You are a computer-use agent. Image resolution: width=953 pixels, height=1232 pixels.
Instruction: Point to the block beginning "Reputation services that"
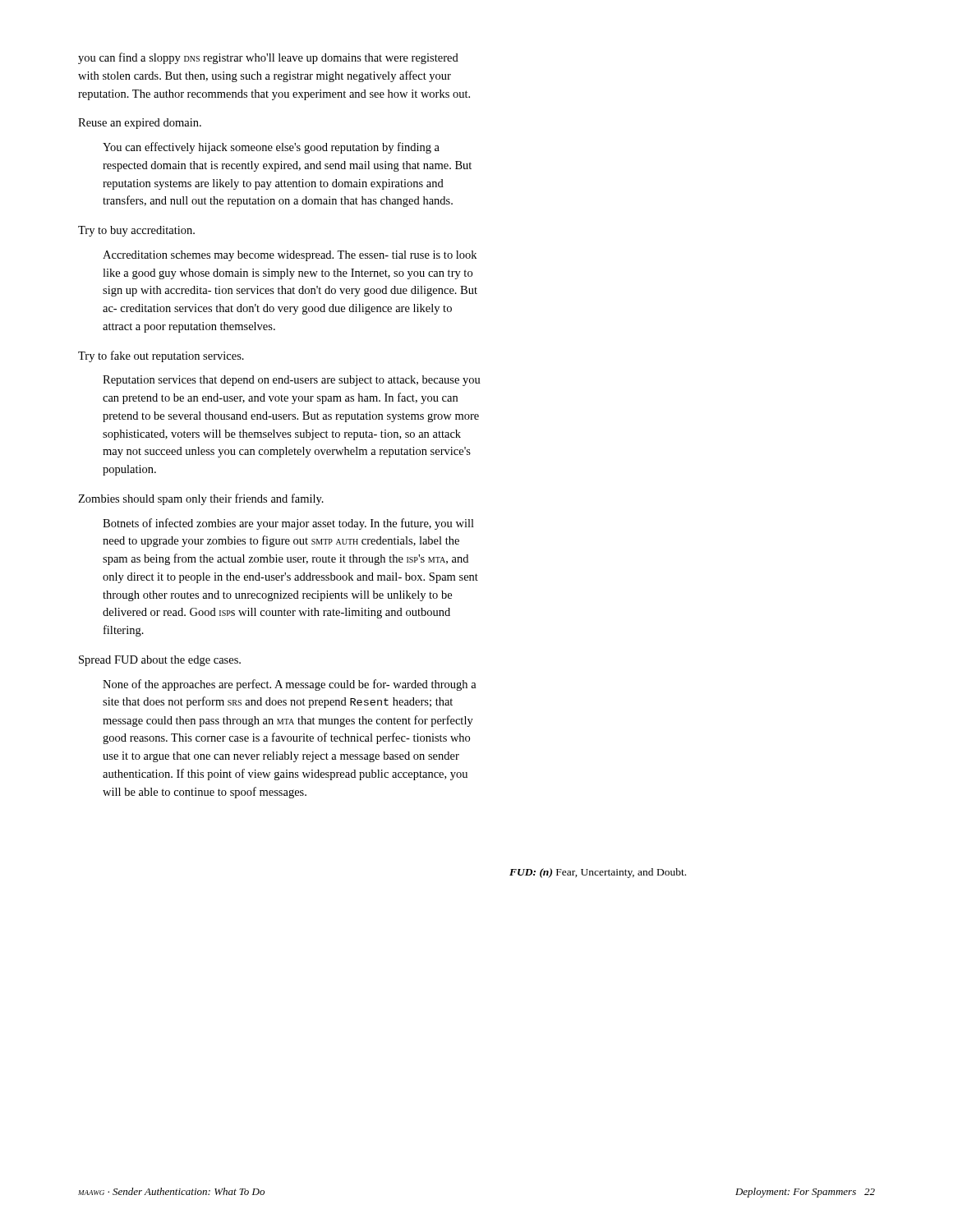(x=292, y=425)
